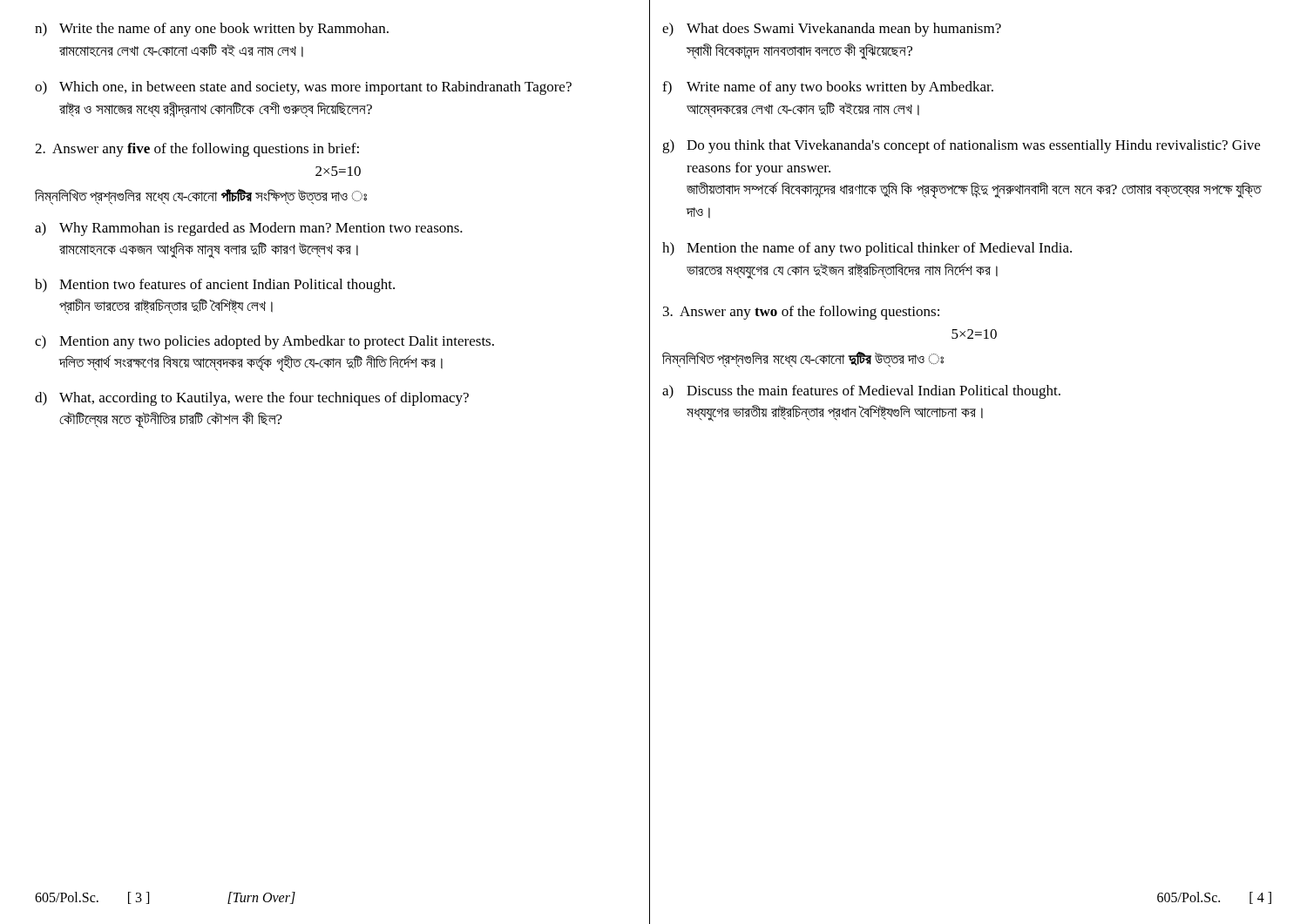Navigate to the element starting "c) Mention any two policies adopted by Ambedkar"
This screenshot has width=1307, height=924.
[328, 352]
